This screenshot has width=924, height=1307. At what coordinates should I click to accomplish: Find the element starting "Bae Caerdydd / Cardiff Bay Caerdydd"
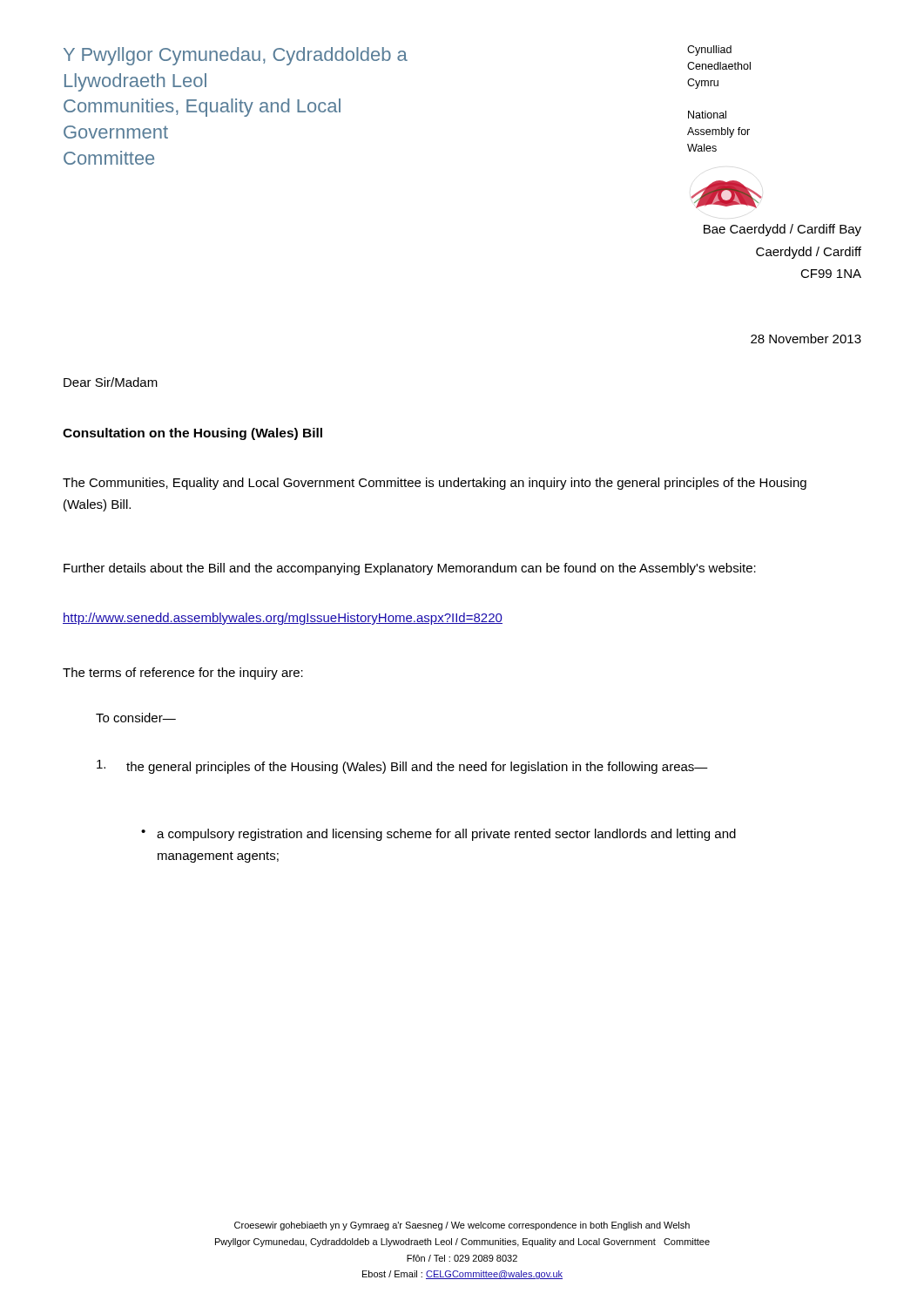point(782,251)
